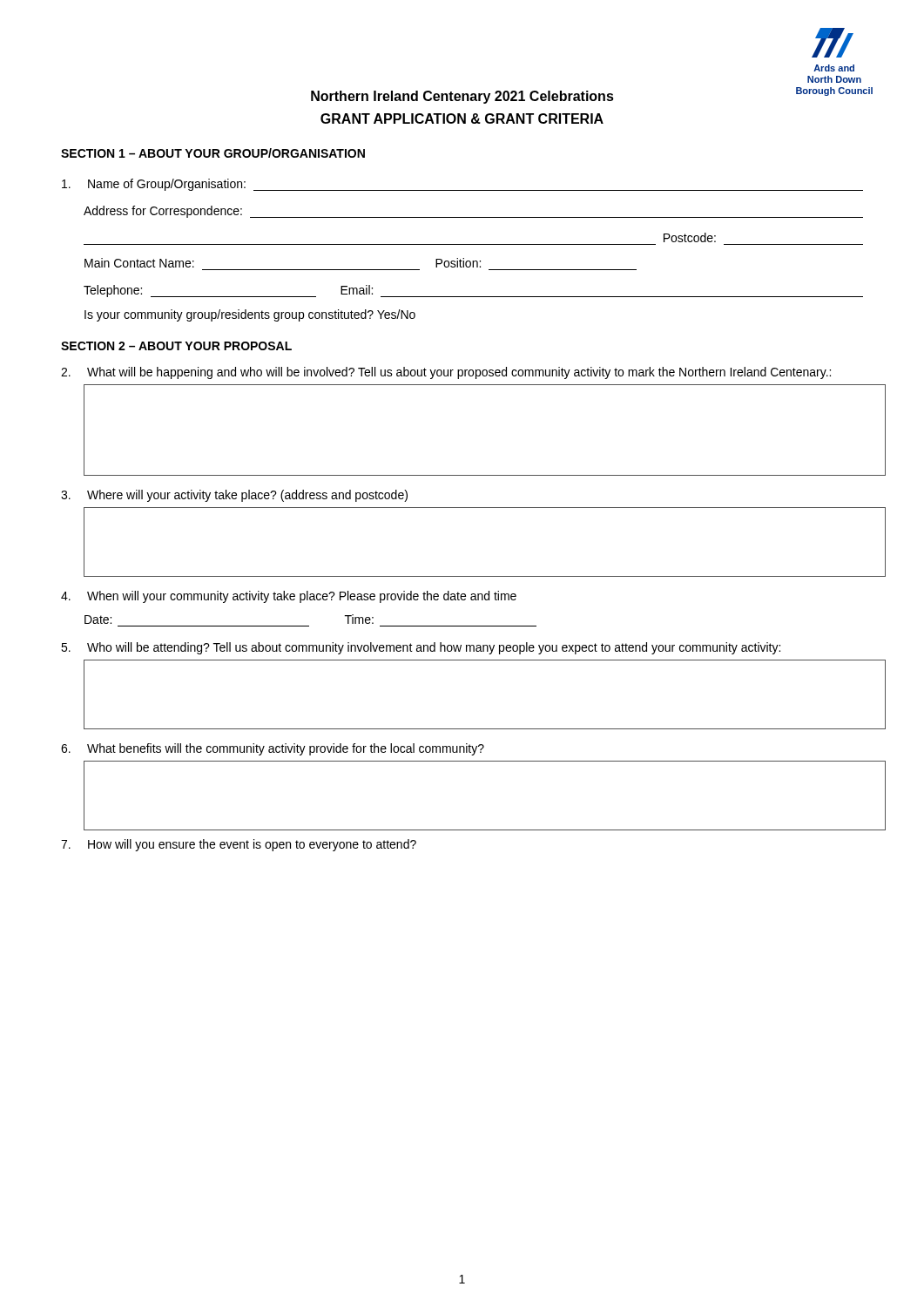Click on the text starting "Name of Group/Organisation:"
Viewport: 924px width, 1307px height.
(462, 183)
